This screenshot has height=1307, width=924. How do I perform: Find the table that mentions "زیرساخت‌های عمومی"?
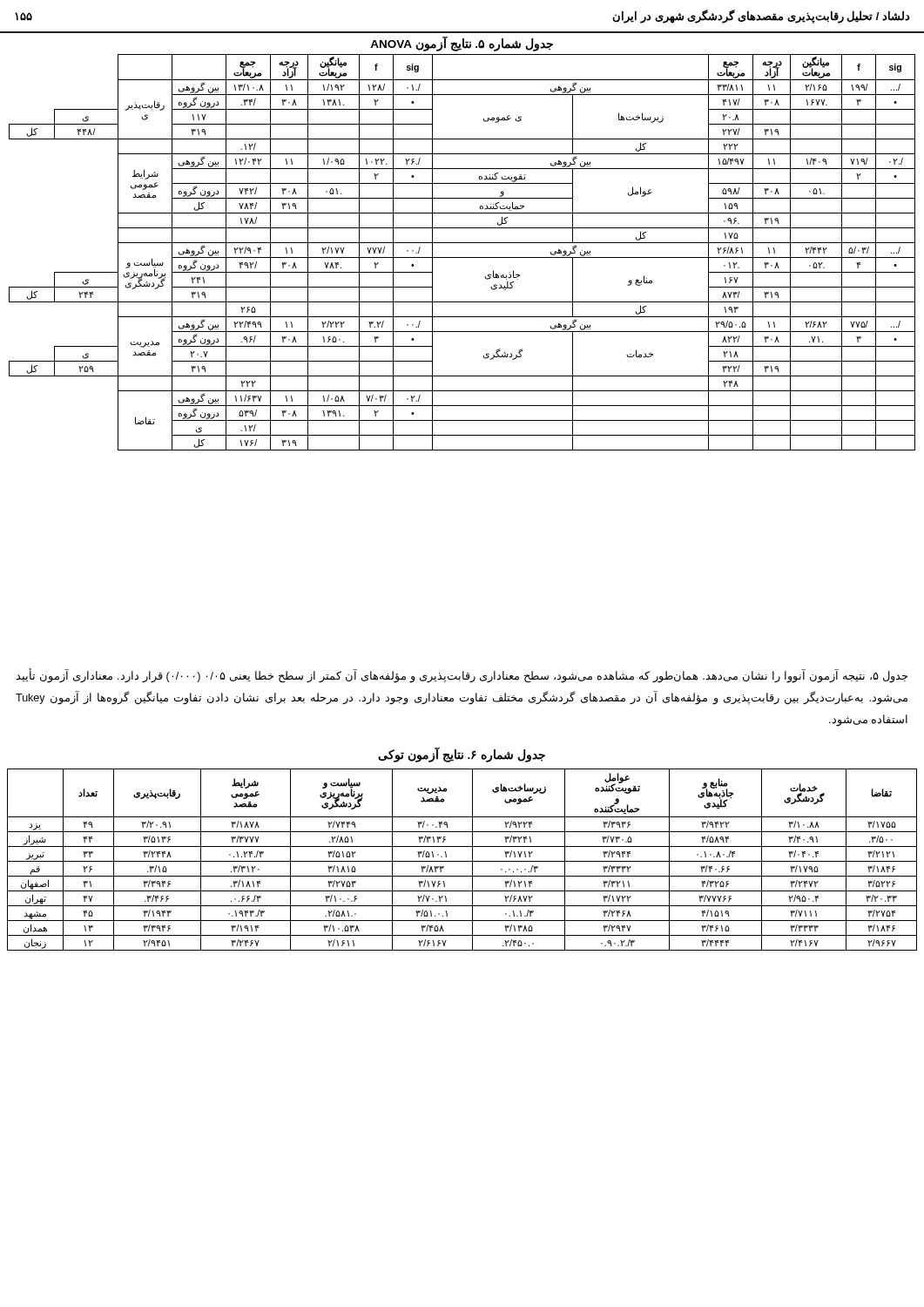tap(462, 860)
